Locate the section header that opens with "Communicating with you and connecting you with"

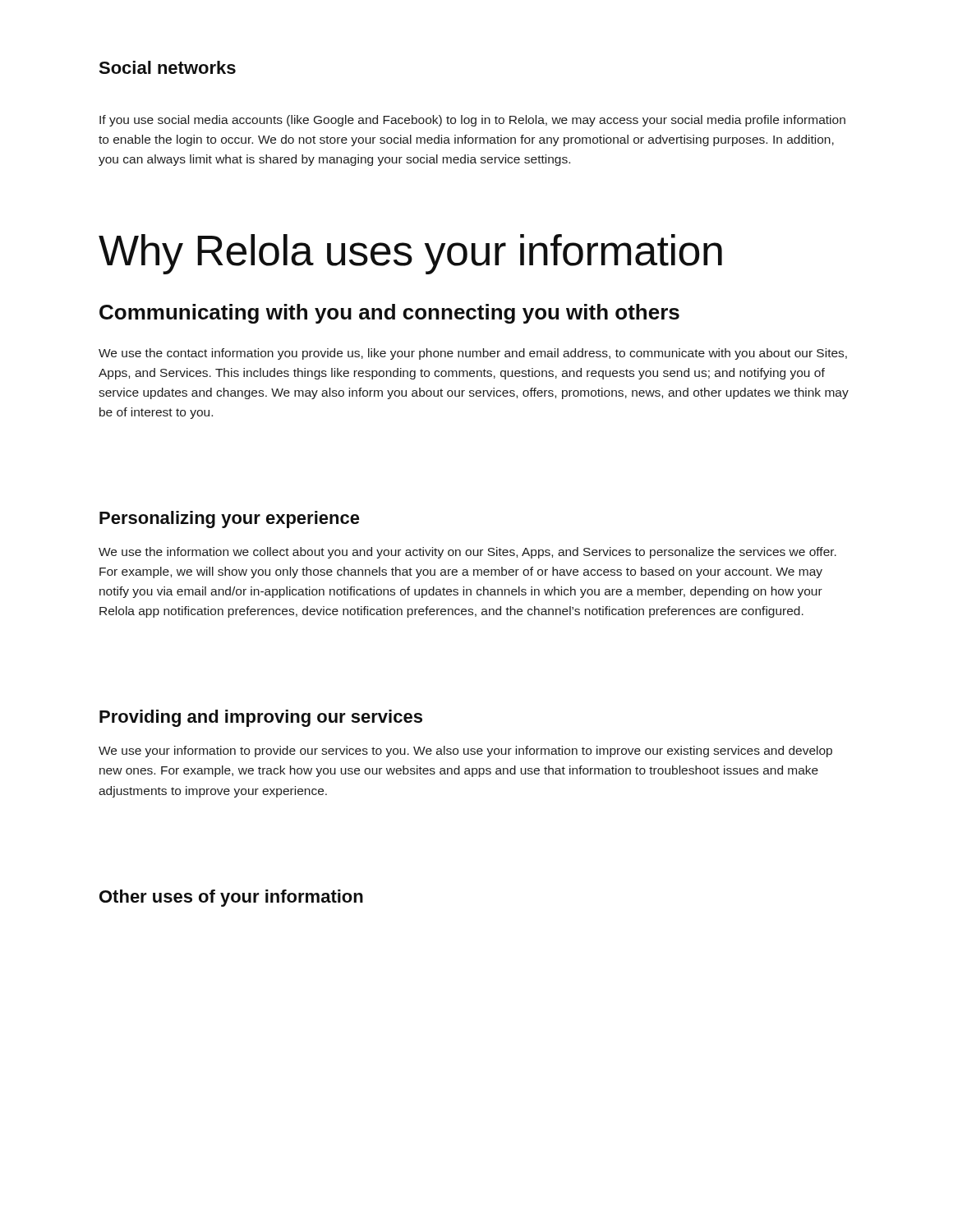pyautogui.click(x=476, y=312)
